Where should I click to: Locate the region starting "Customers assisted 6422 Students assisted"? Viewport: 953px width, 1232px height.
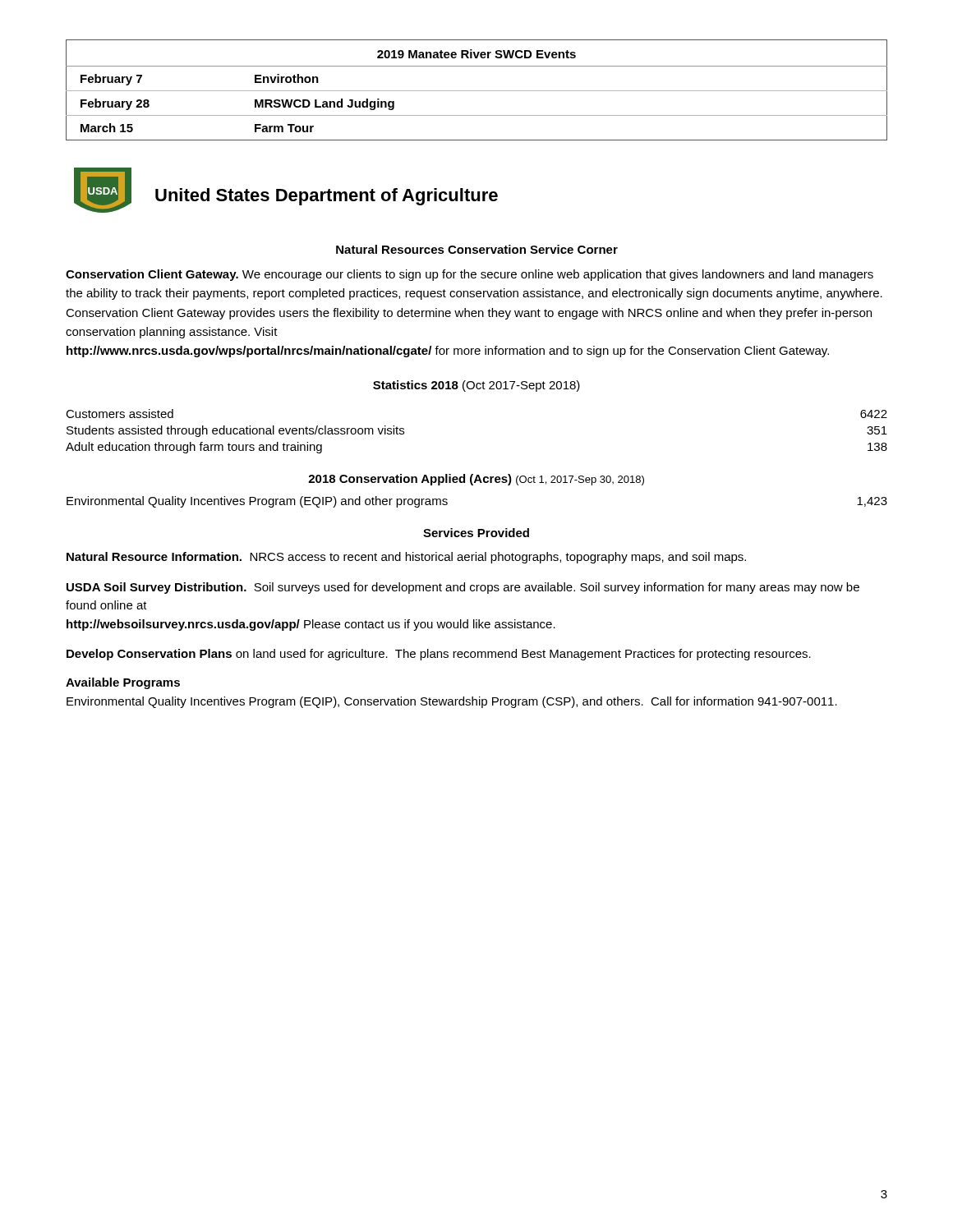tap(120, 414)
